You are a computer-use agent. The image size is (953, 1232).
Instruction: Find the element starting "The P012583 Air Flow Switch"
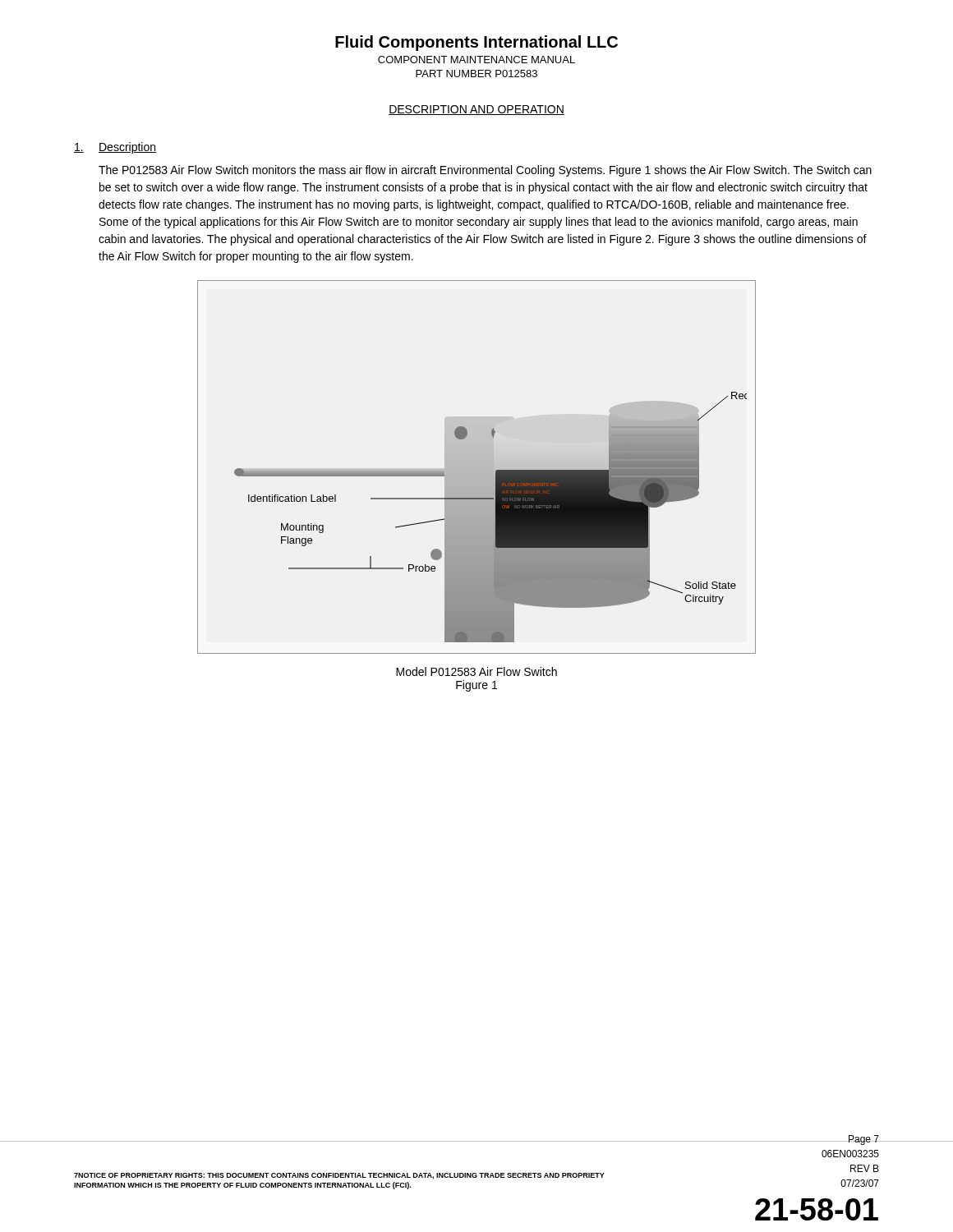point(485,213)
